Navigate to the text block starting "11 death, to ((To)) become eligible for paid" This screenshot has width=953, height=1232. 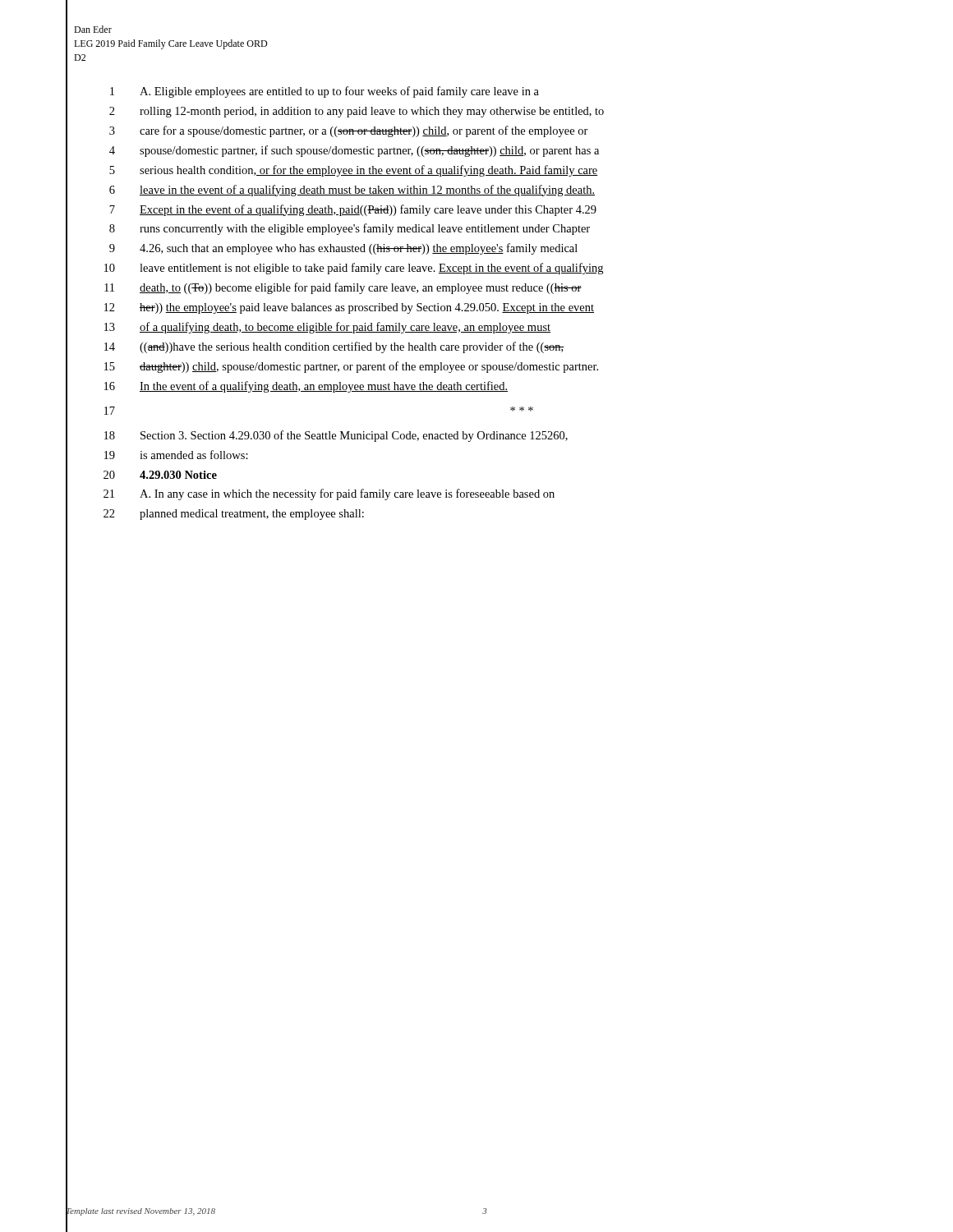(x=485, y=288)
